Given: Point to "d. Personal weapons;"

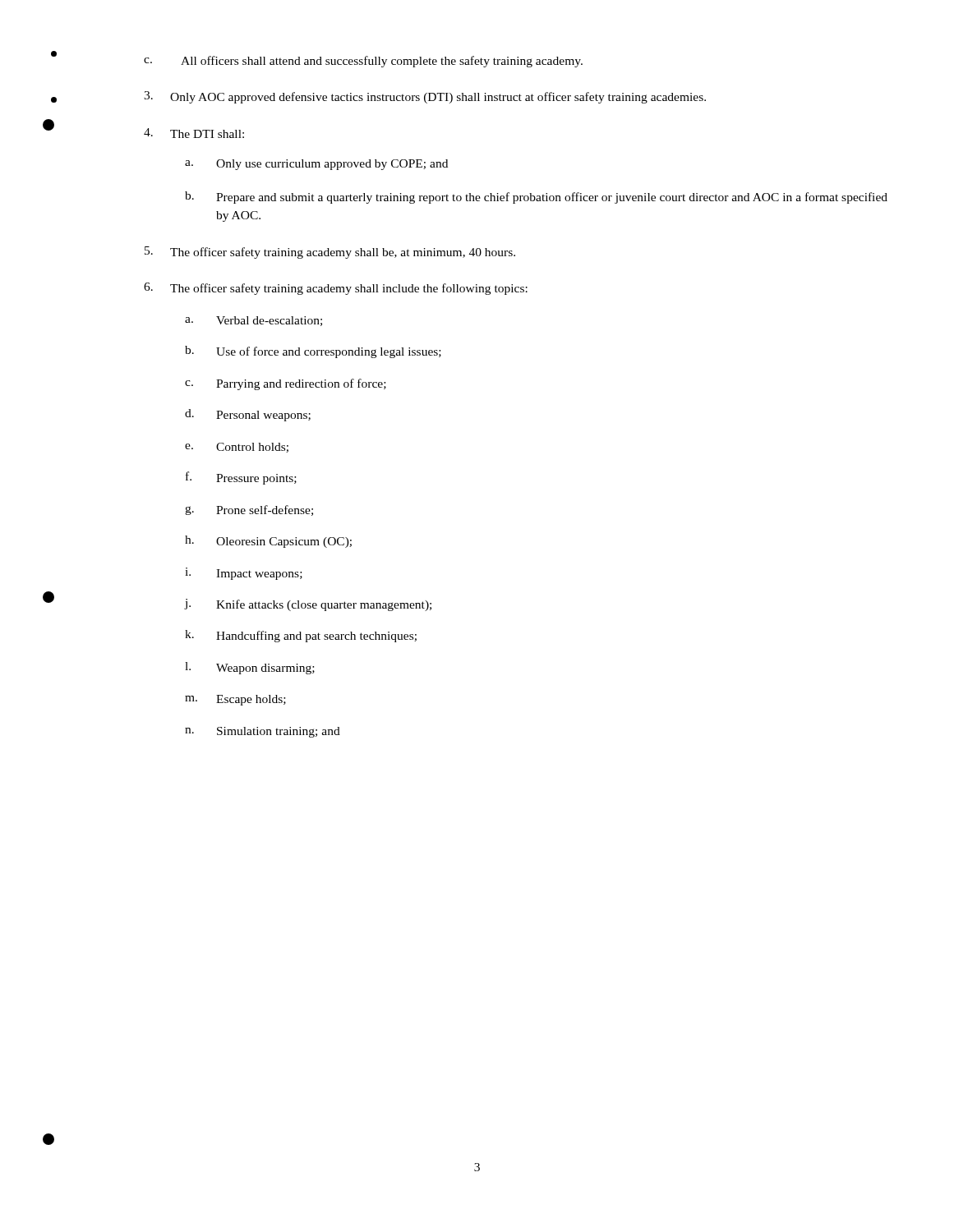Looking at the screenshot, I should coord(248,415).
